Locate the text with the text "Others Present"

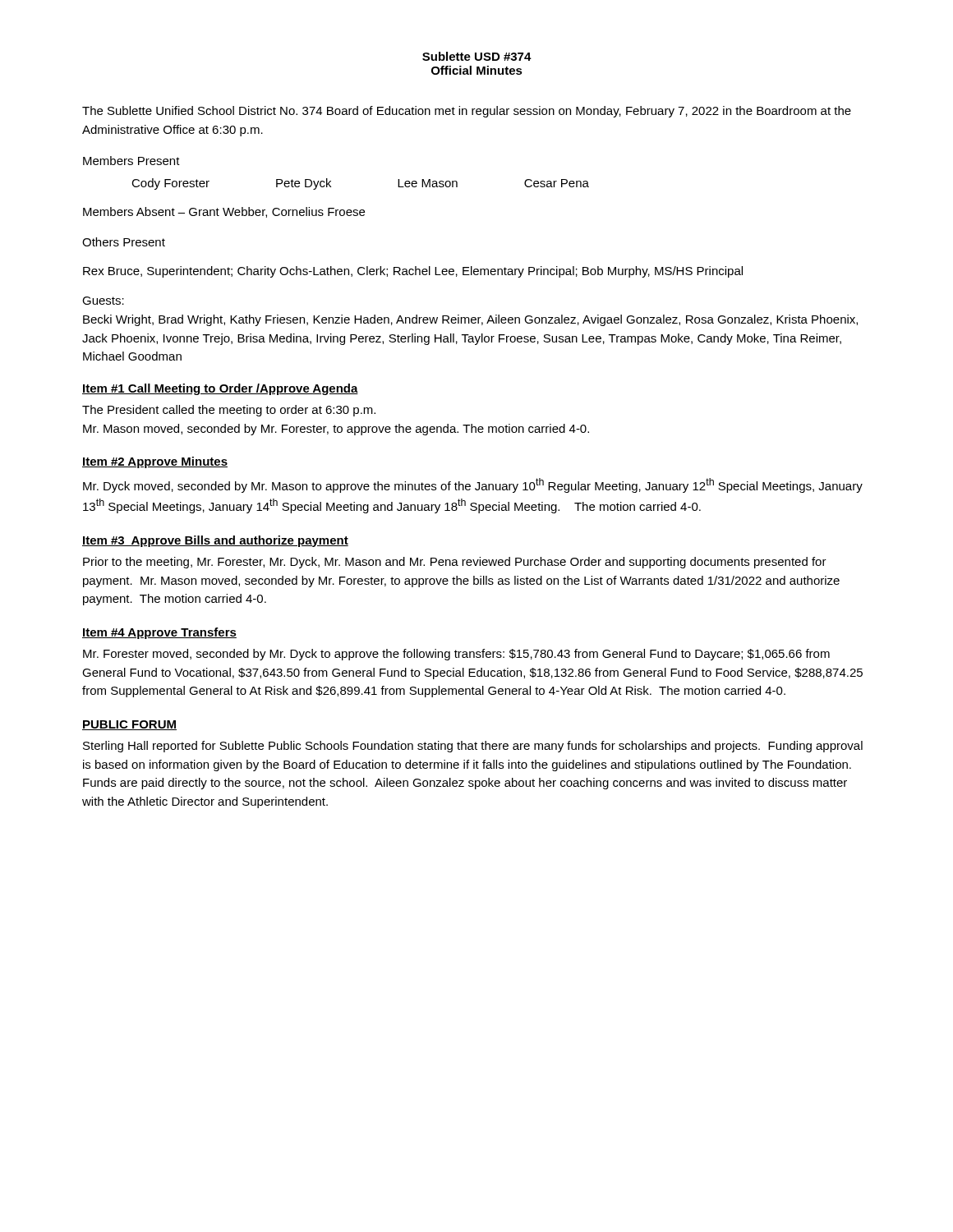(x=124, y=241)
